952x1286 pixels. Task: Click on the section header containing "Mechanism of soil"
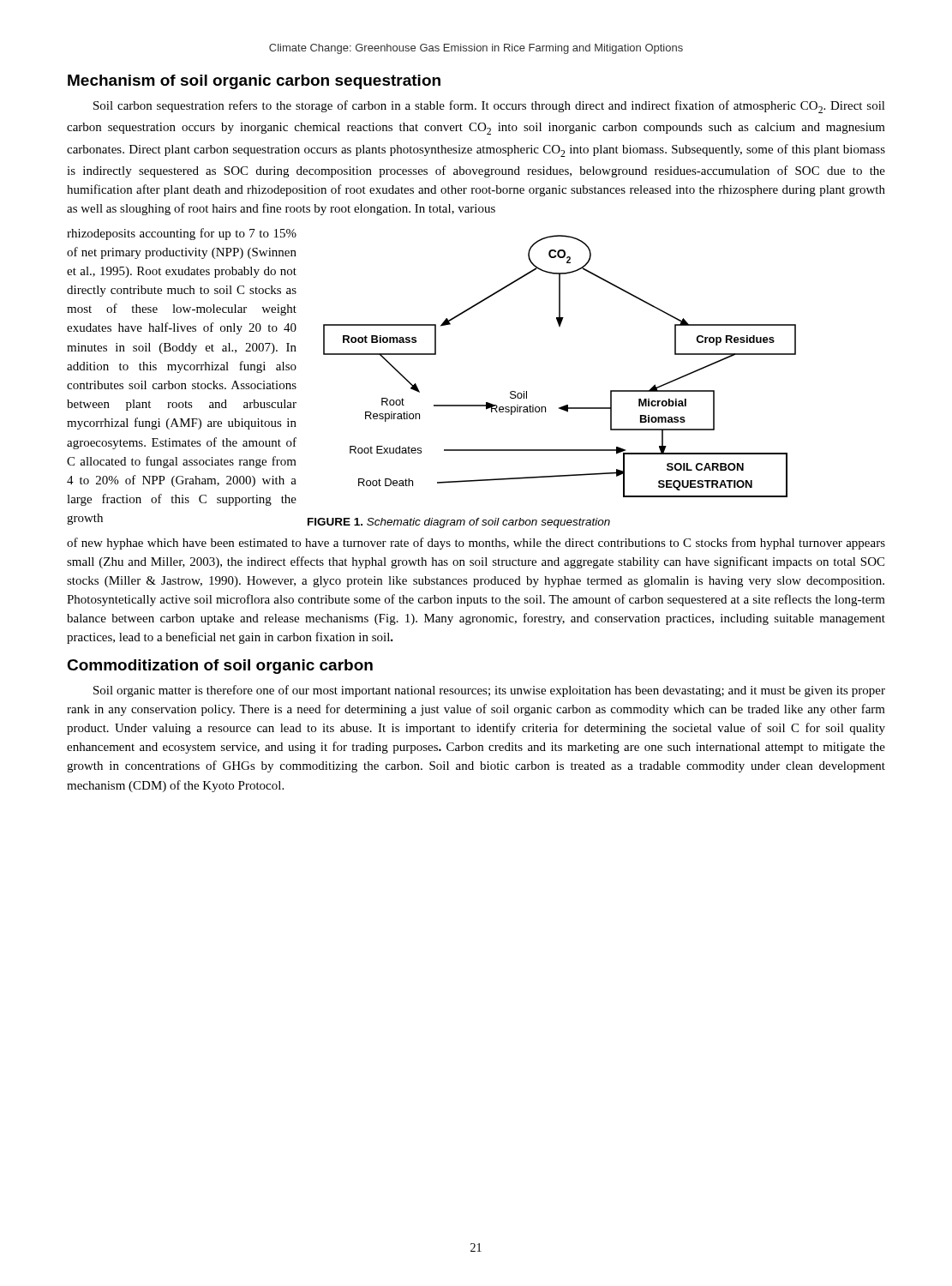(254, 80)
